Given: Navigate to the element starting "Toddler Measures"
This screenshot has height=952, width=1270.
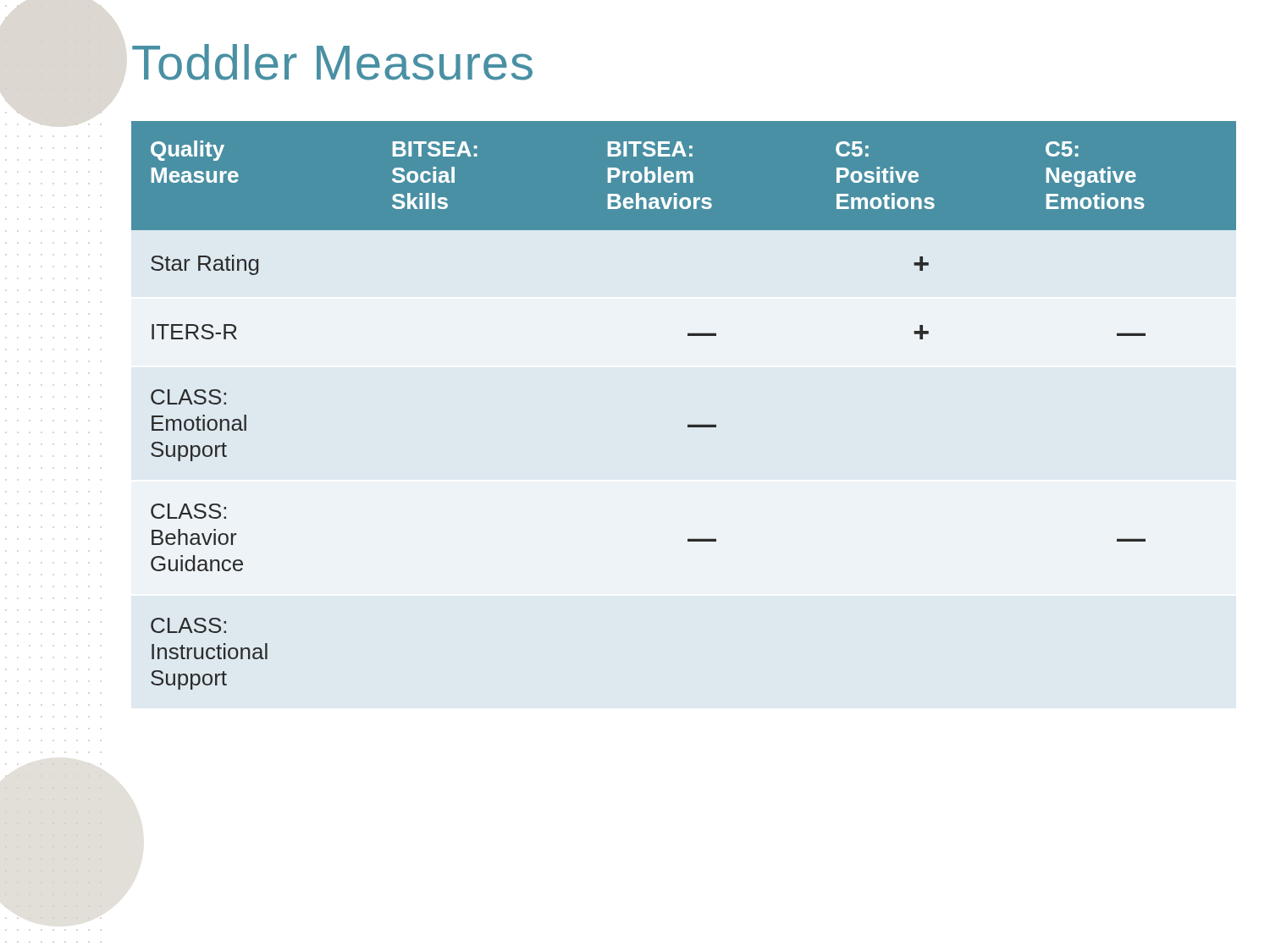Looking at the screenshot, I should (x=333, y=62).
